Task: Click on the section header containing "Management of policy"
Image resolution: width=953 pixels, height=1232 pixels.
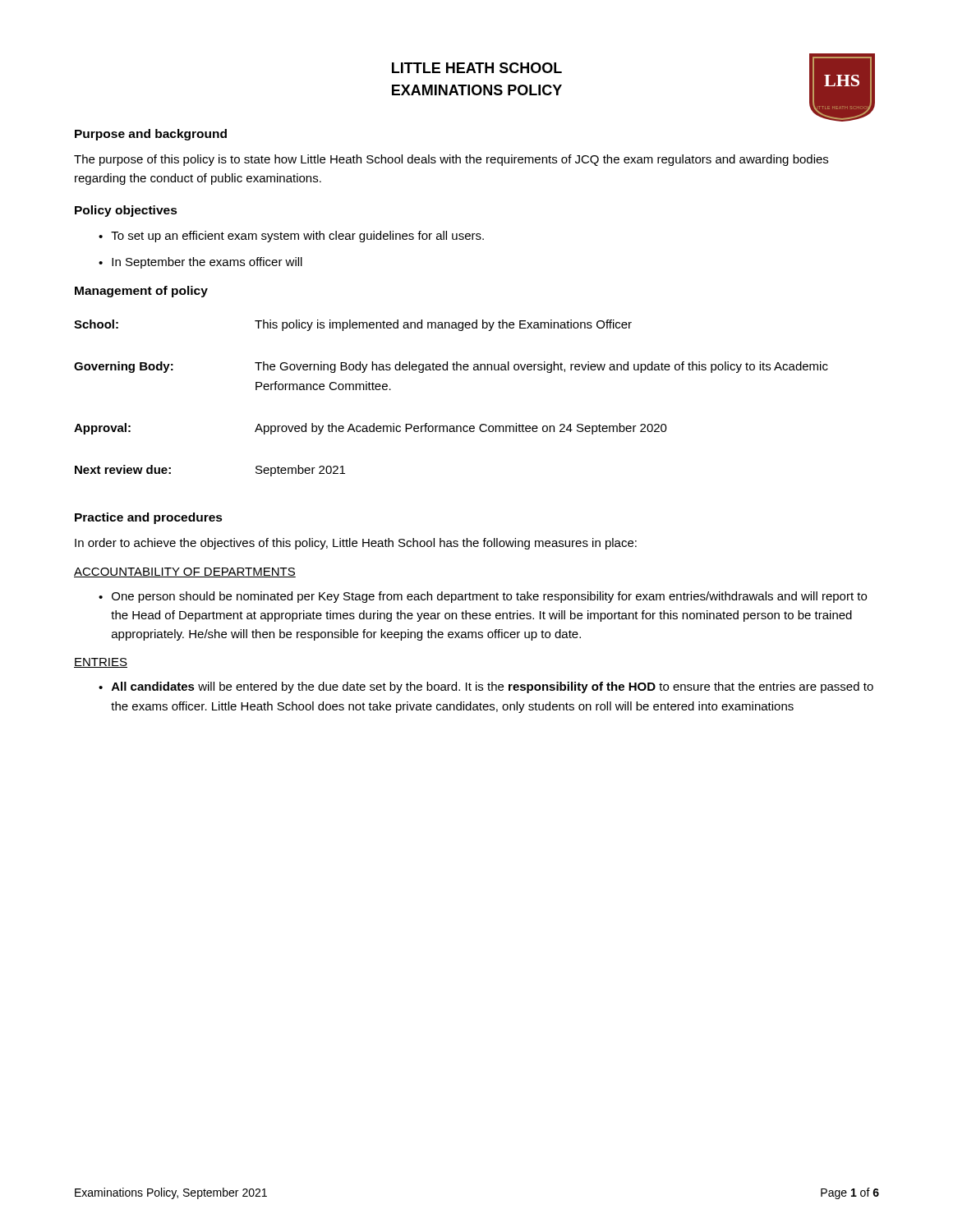Action: pyautogui.click(x=141, y=290)
